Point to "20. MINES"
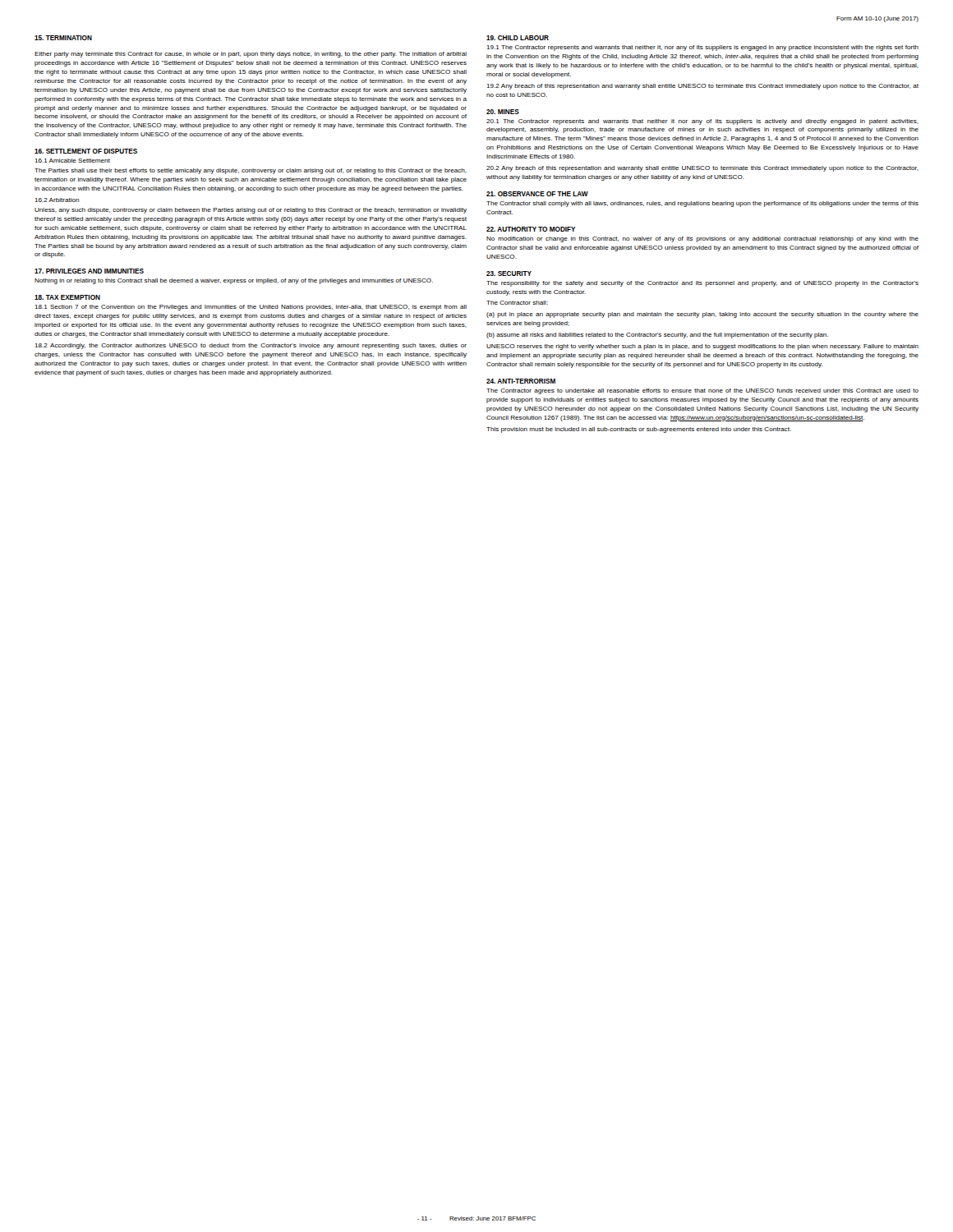 pos(503,112)
